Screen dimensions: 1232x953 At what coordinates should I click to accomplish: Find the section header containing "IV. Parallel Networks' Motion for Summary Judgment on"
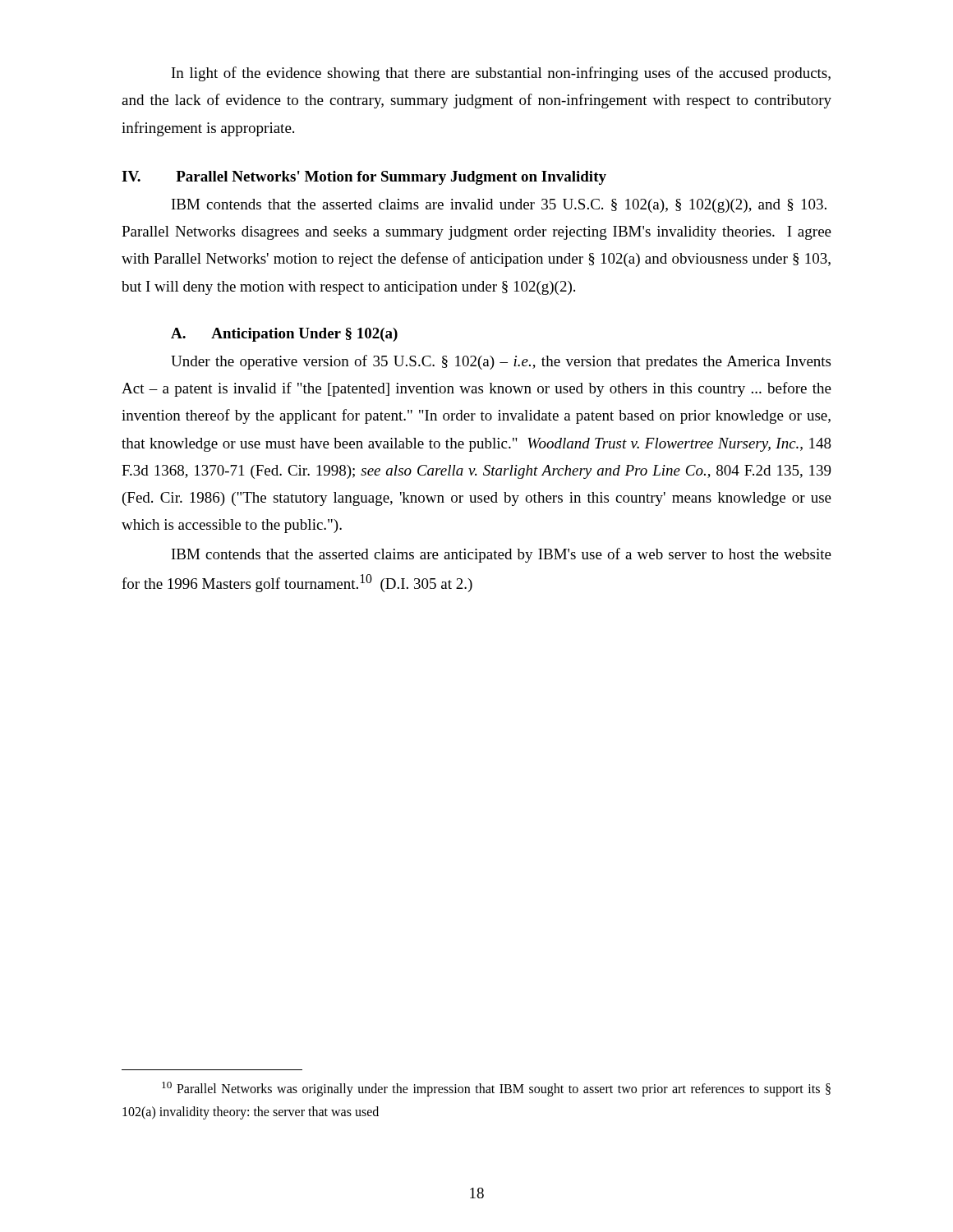(x=364, y=176)
